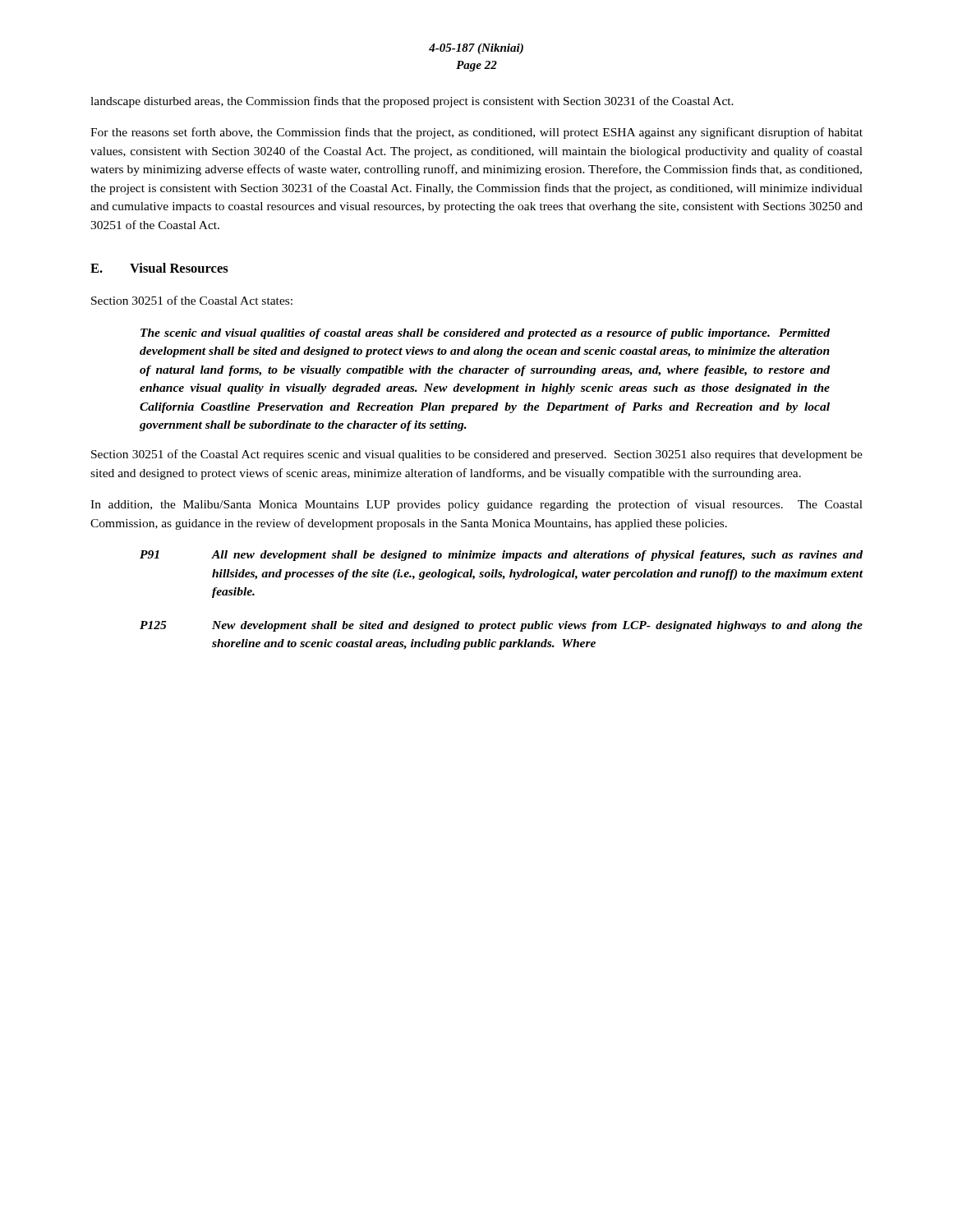Point to the passage starting "P125 New development"
The image size is (953, 1232).
(501, 634)
